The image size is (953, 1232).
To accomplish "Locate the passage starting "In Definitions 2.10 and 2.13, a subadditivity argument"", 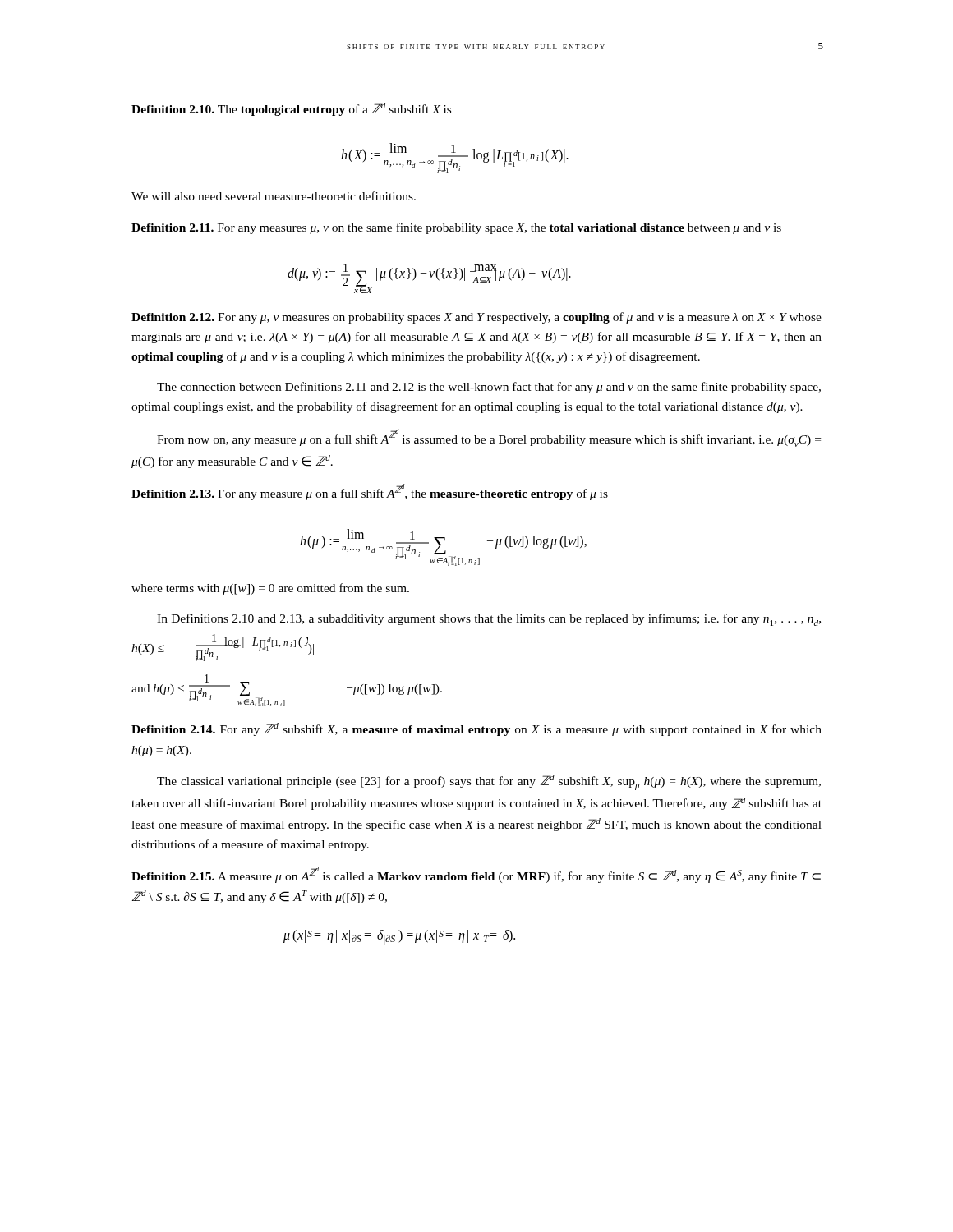I will pos(489,620).
